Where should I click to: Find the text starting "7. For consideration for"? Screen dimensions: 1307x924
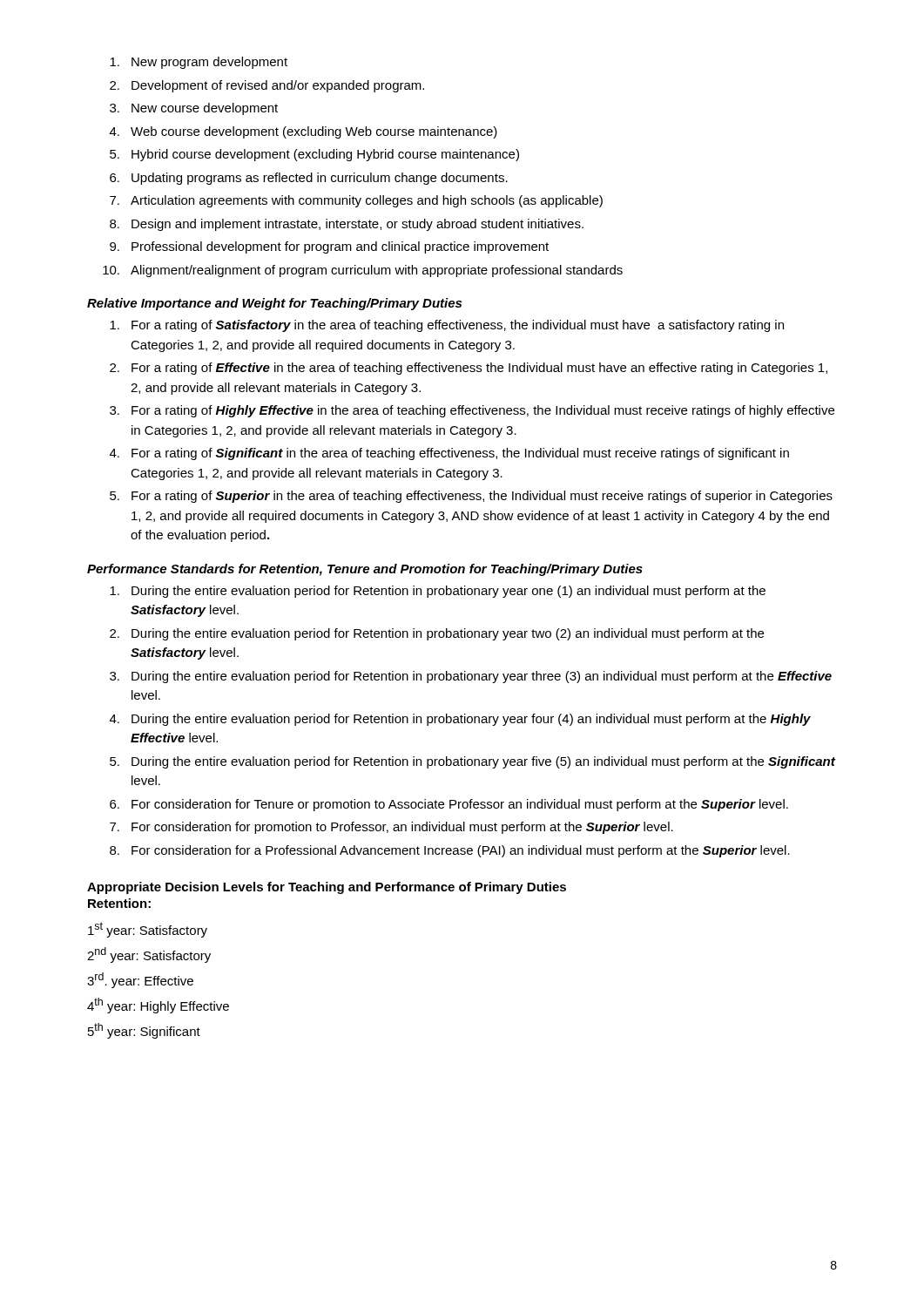(462, 827)
